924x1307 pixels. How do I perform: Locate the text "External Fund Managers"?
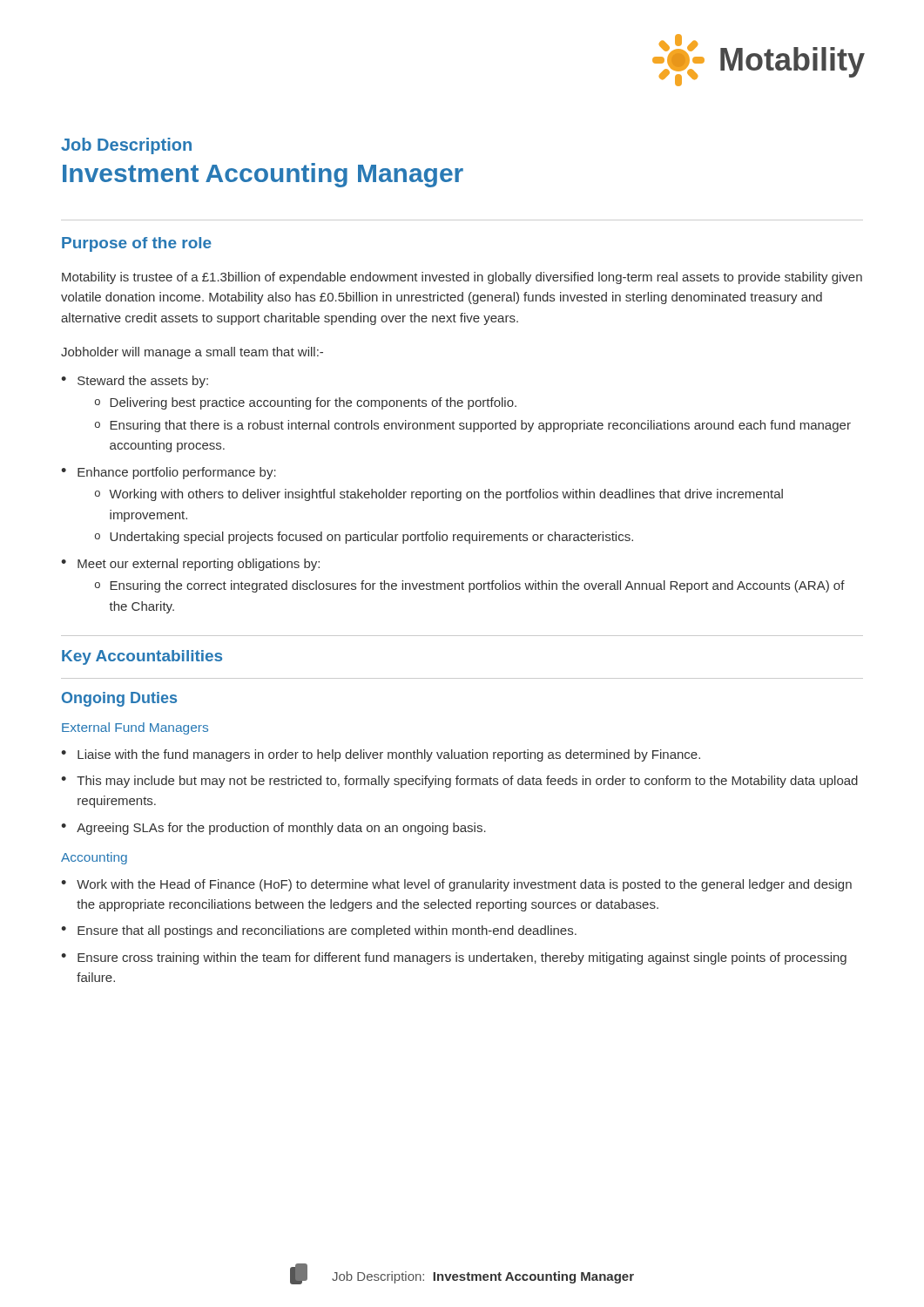pyautogui.click(x=135, y=727)
